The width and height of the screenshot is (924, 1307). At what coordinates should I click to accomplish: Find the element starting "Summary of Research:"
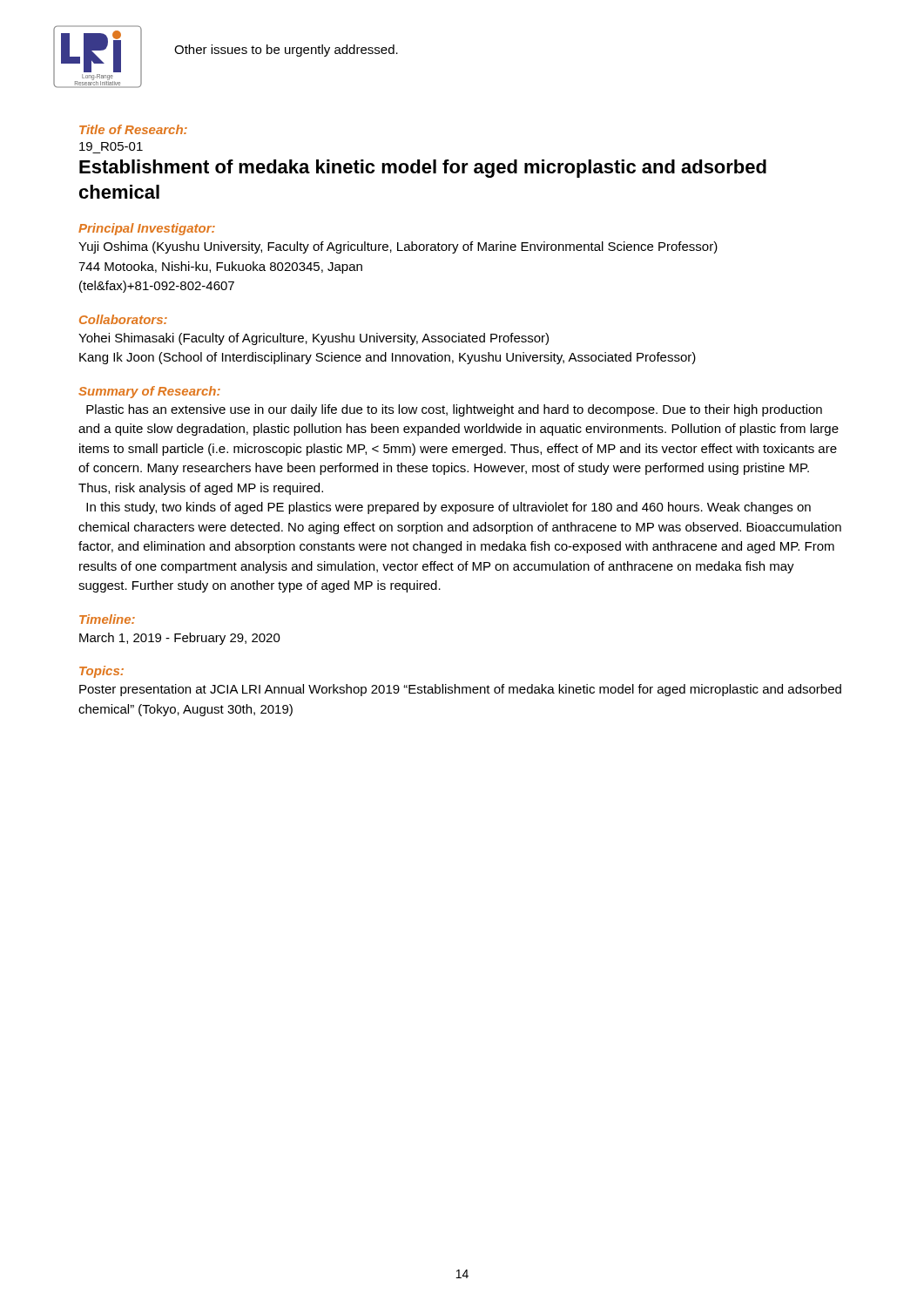tap(150, 391)
